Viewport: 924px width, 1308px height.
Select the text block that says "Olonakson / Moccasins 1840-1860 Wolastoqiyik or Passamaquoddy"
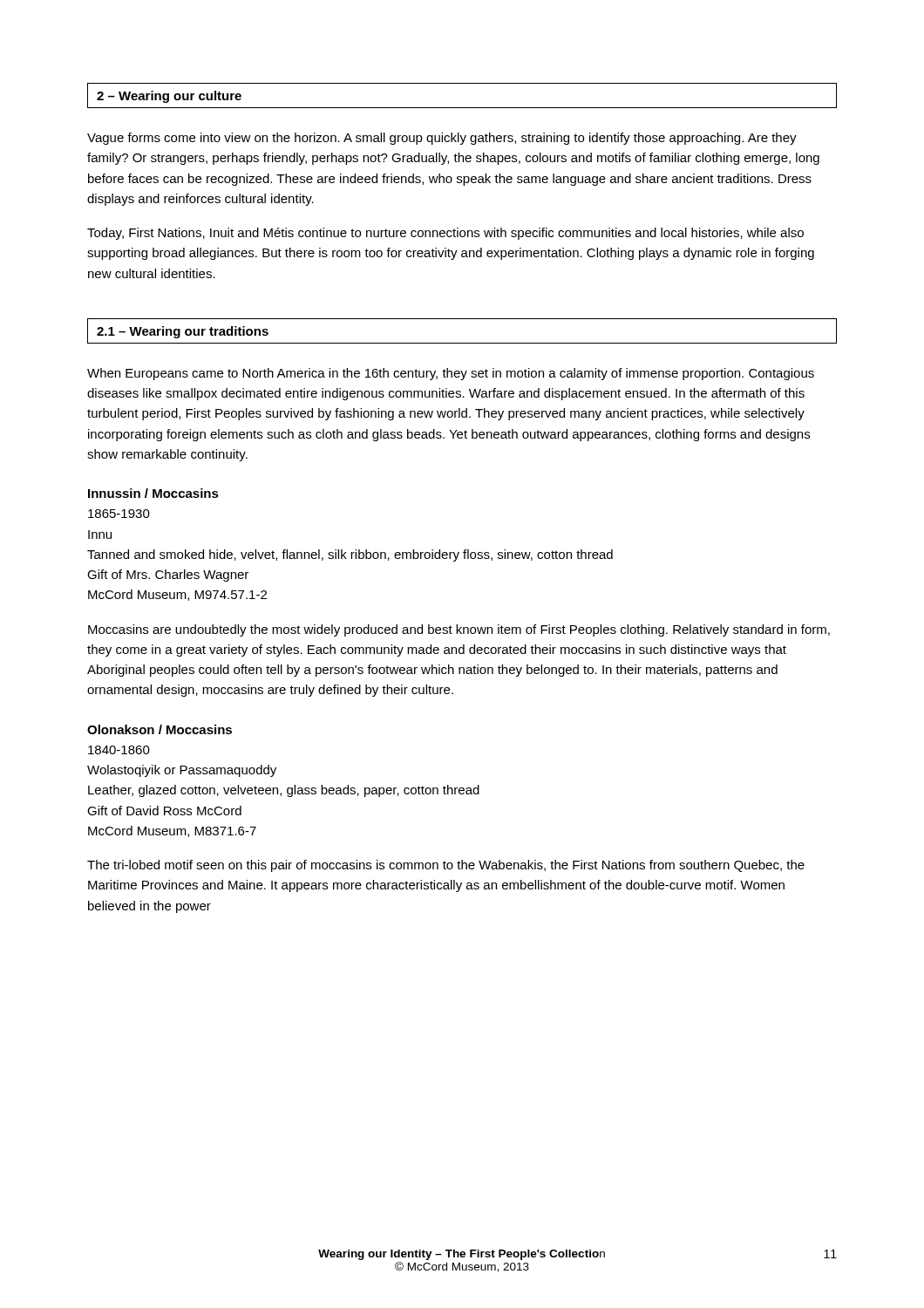(462, 780)
